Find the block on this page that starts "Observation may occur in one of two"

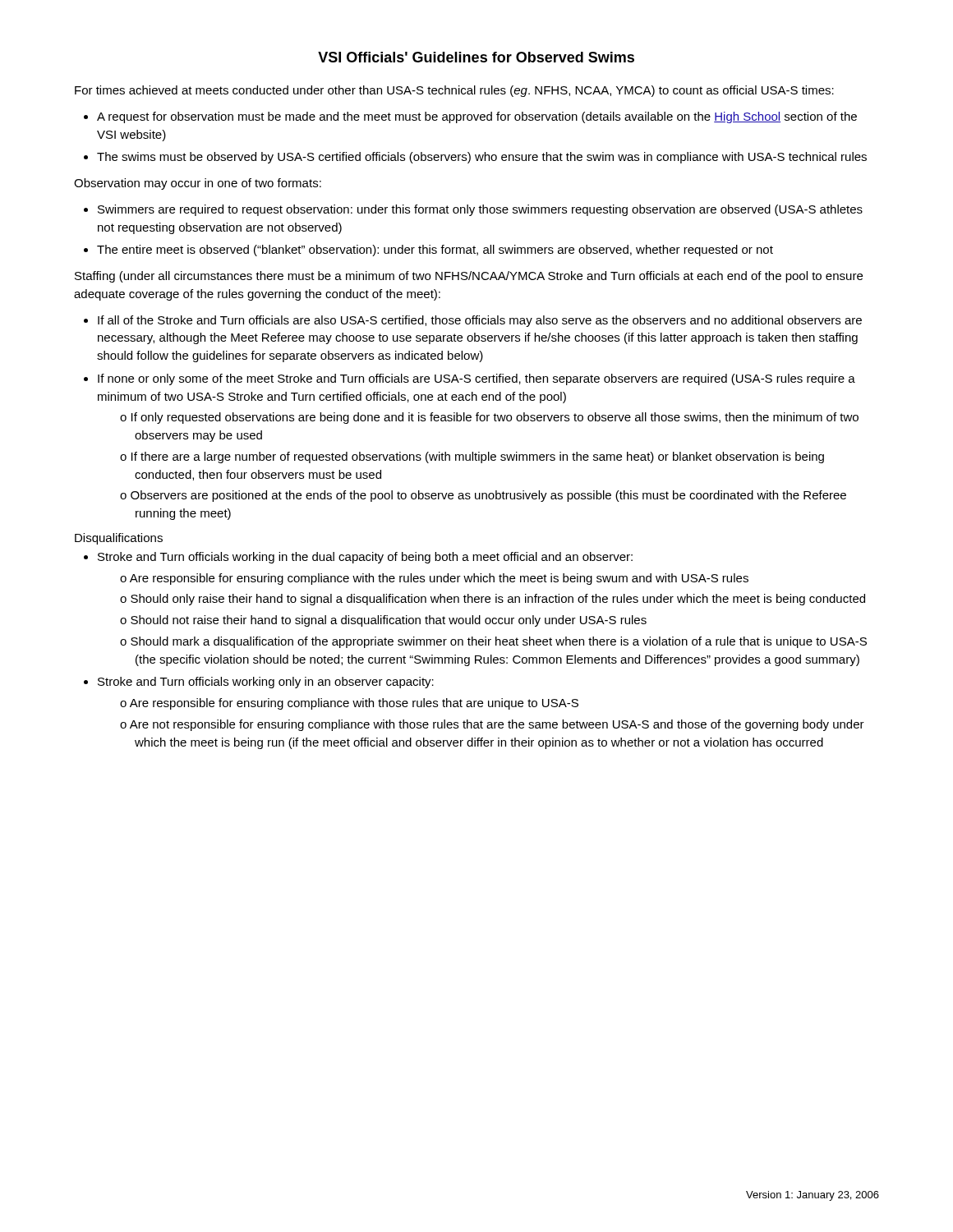[x=198, y=183]
